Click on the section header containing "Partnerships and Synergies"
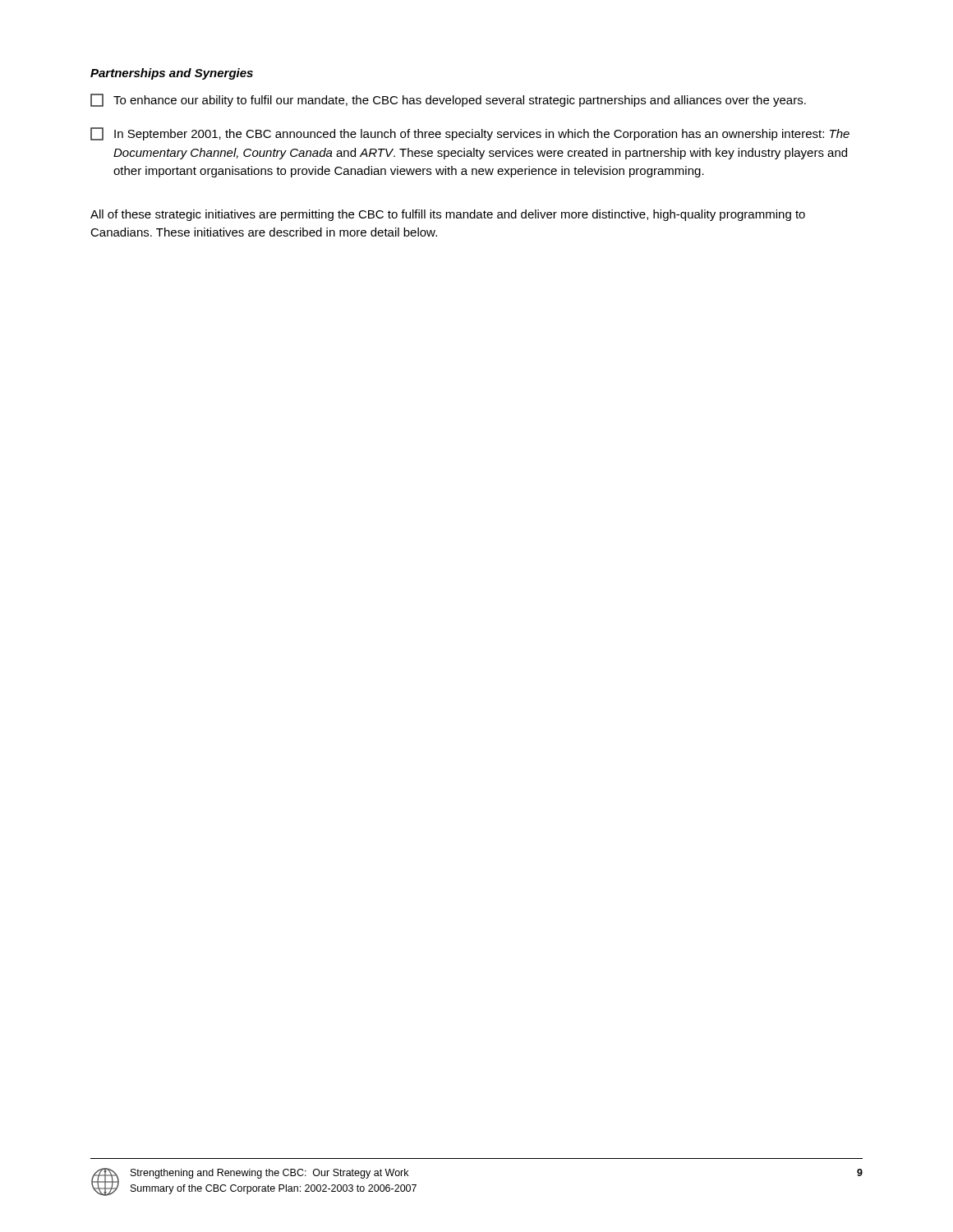The width and height of the screenshot is (953, 1232). [x=172, y=73]
